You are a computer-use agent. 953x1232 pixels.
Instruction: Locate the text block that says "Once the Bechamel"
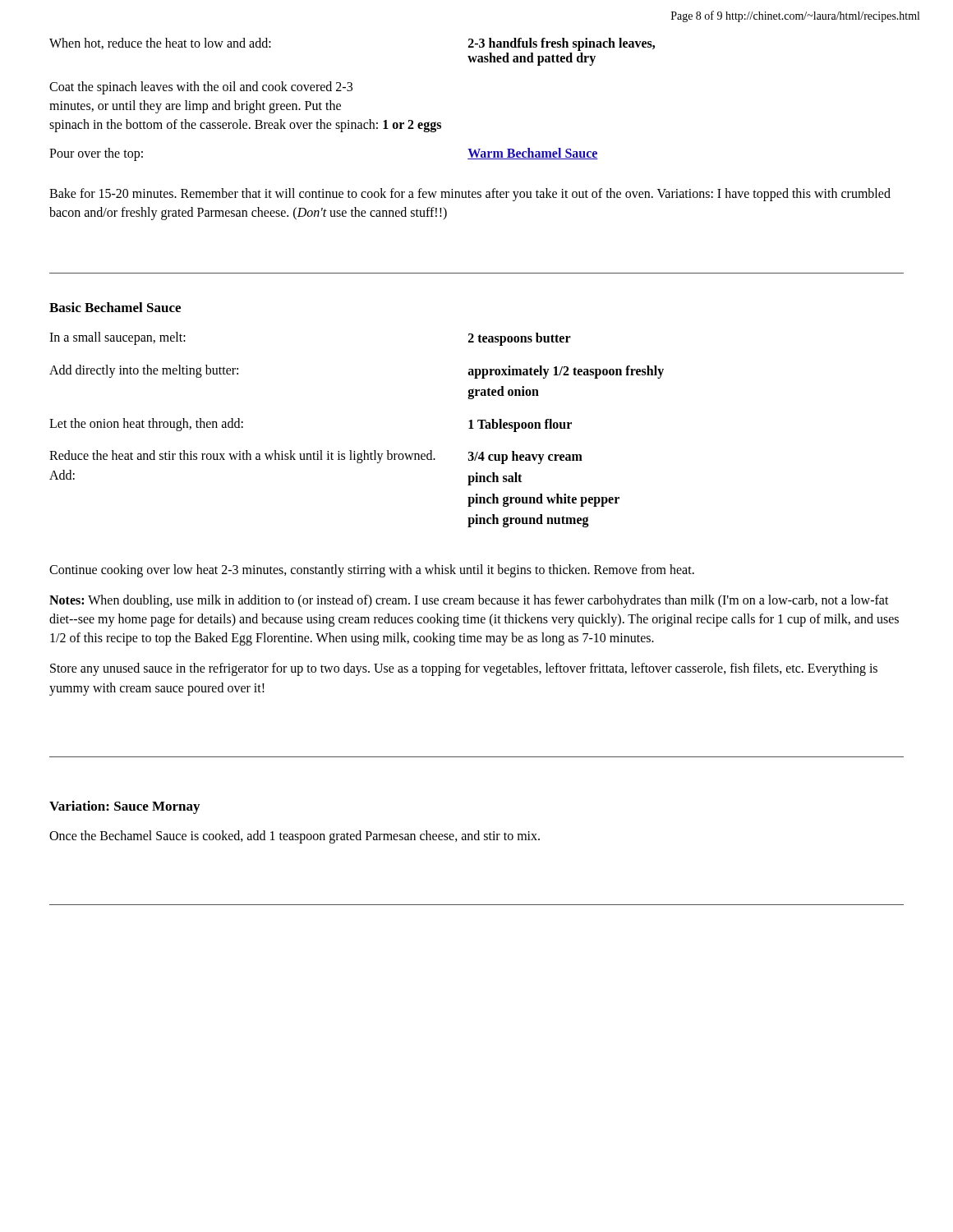295,836
